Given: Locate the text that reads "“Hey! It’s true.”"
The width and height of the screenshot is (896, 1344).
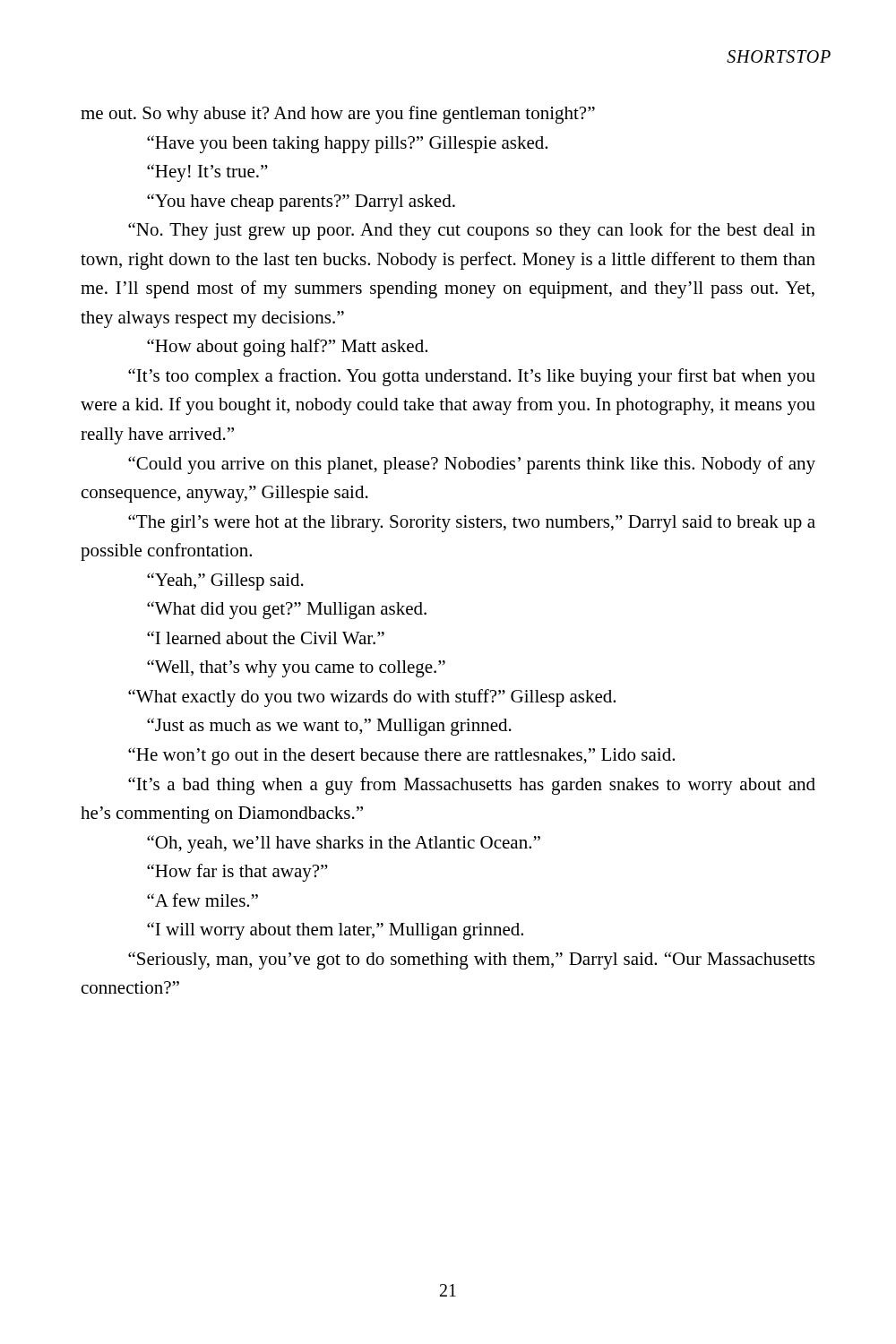Looking at the screenshot, I should 207,173.
